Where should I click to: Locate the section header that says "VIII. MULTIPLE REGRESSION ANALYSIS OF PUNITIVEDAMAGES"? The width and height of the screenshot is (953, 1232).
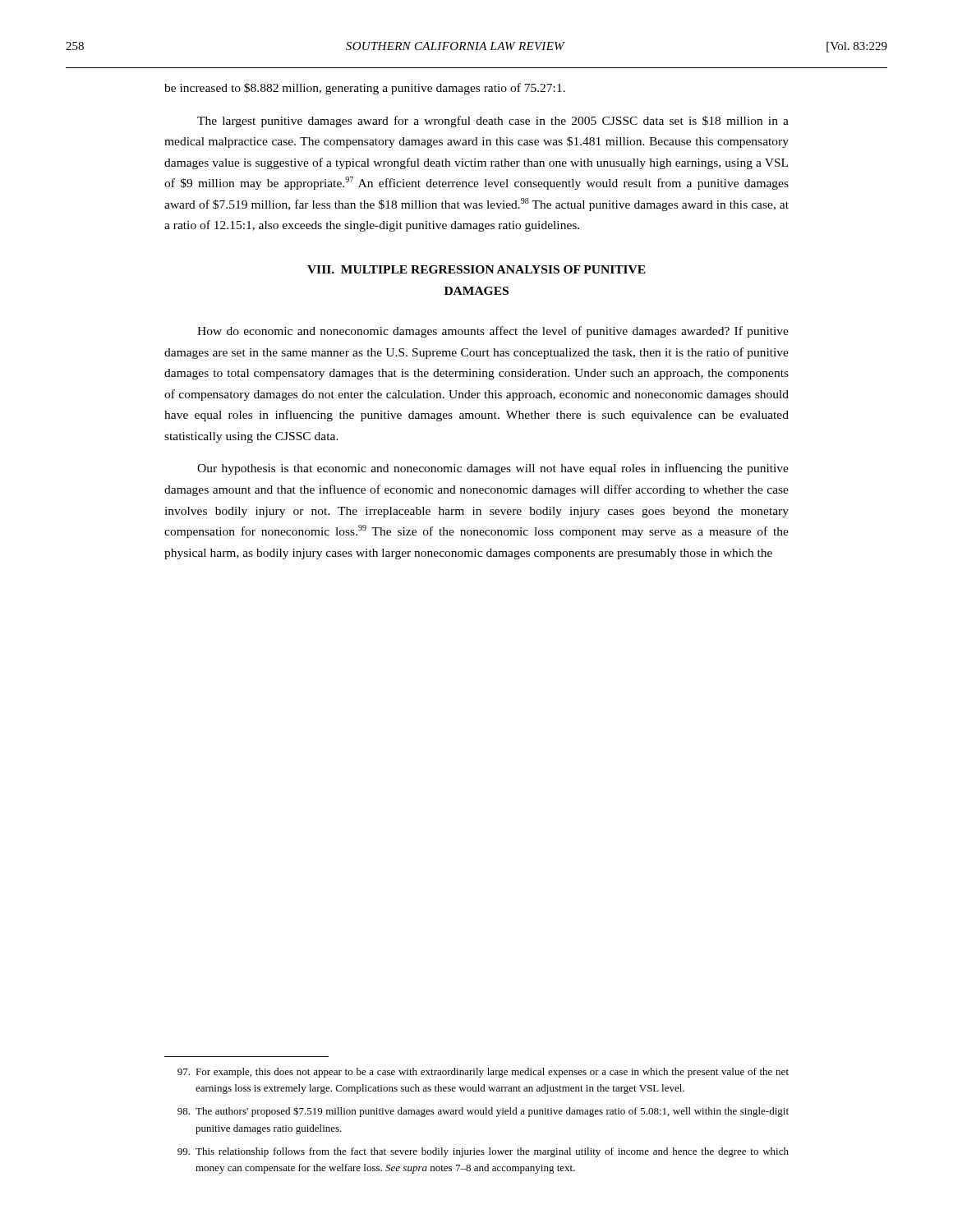[x=476, y=279]
